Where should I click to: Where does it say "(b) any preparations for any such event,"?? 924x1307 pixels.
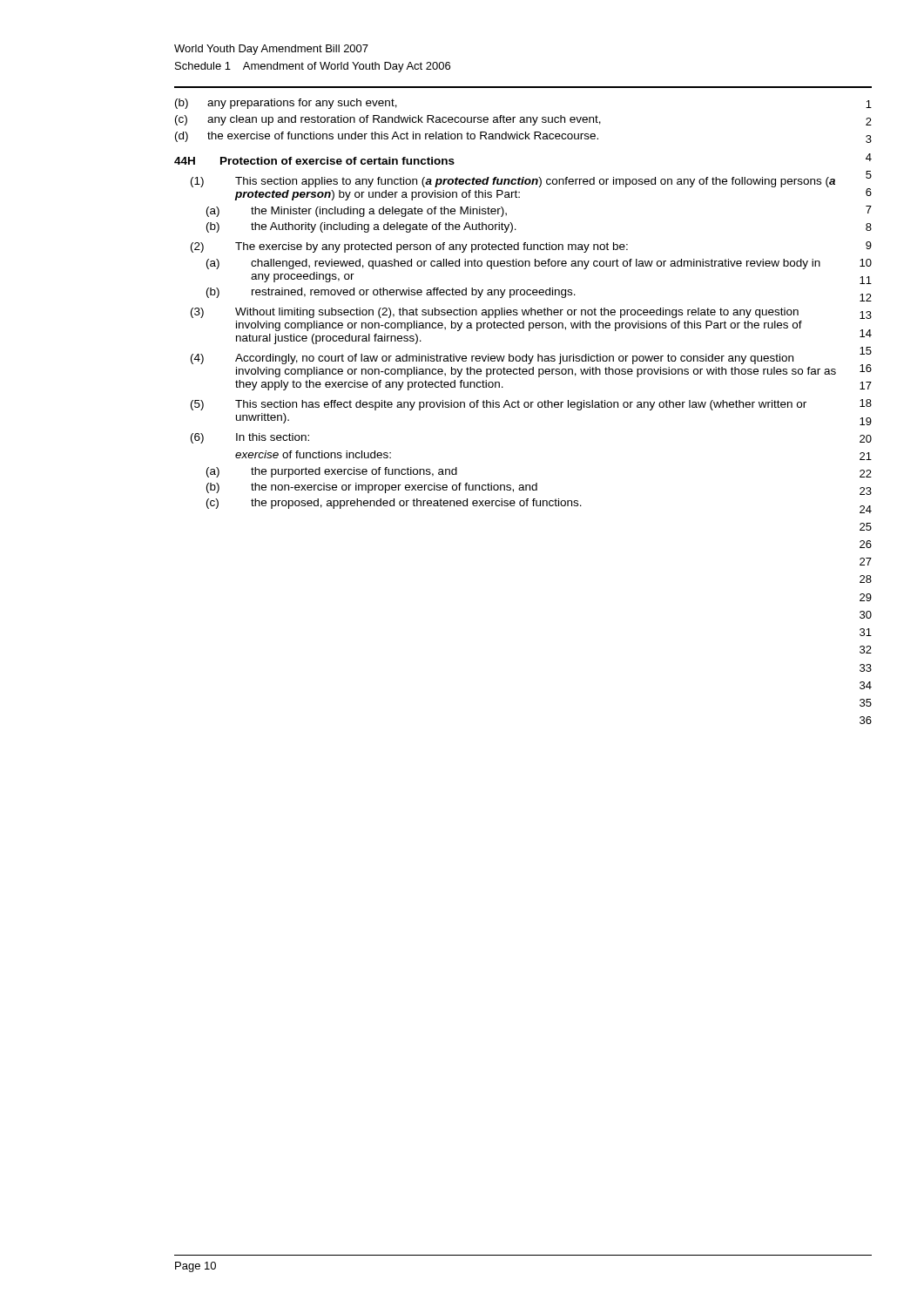pyautogui.click(x=286, y=104)
